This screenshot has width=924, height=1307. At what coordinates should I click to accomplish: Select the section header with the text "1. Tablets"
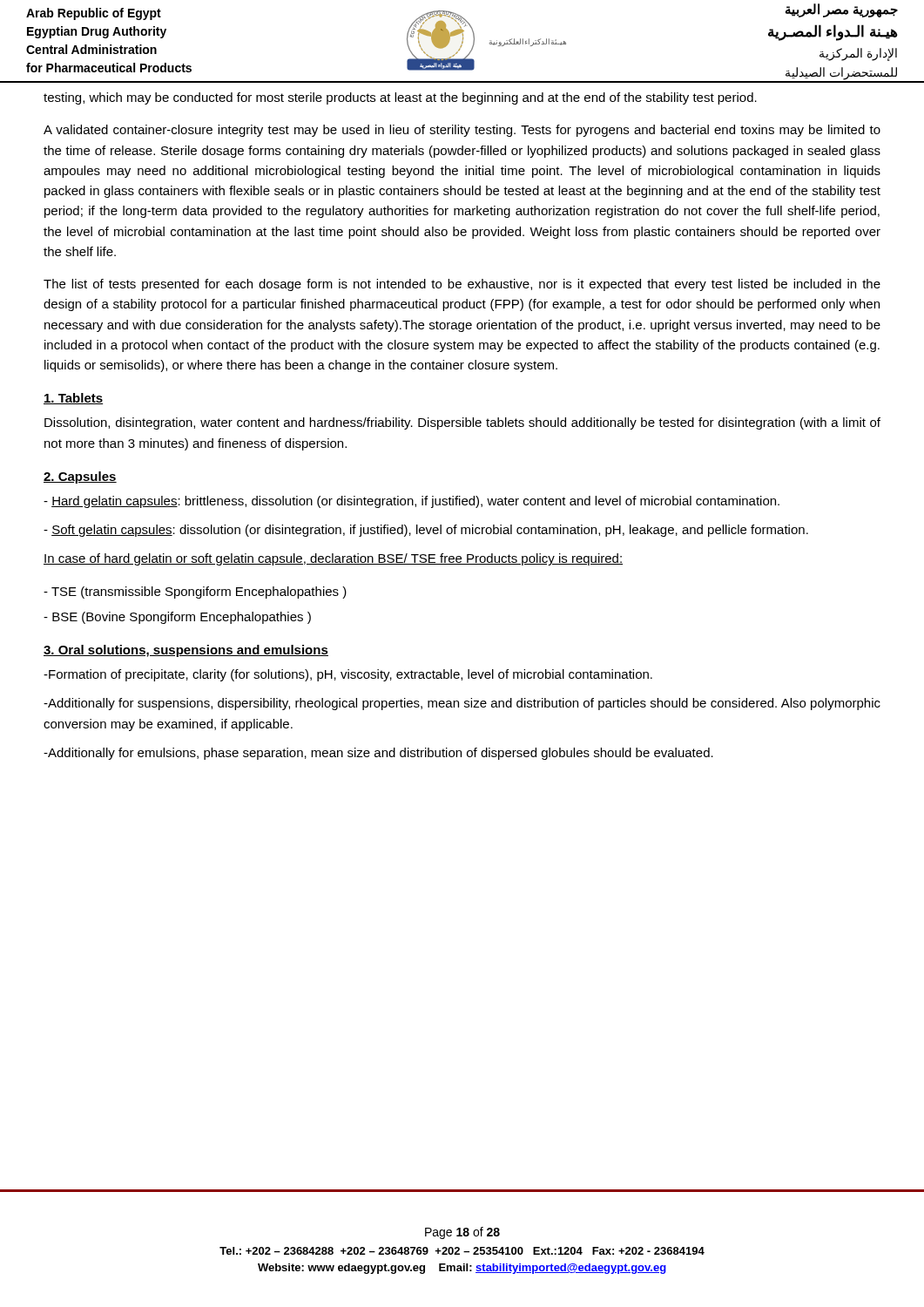coord(73,398)
